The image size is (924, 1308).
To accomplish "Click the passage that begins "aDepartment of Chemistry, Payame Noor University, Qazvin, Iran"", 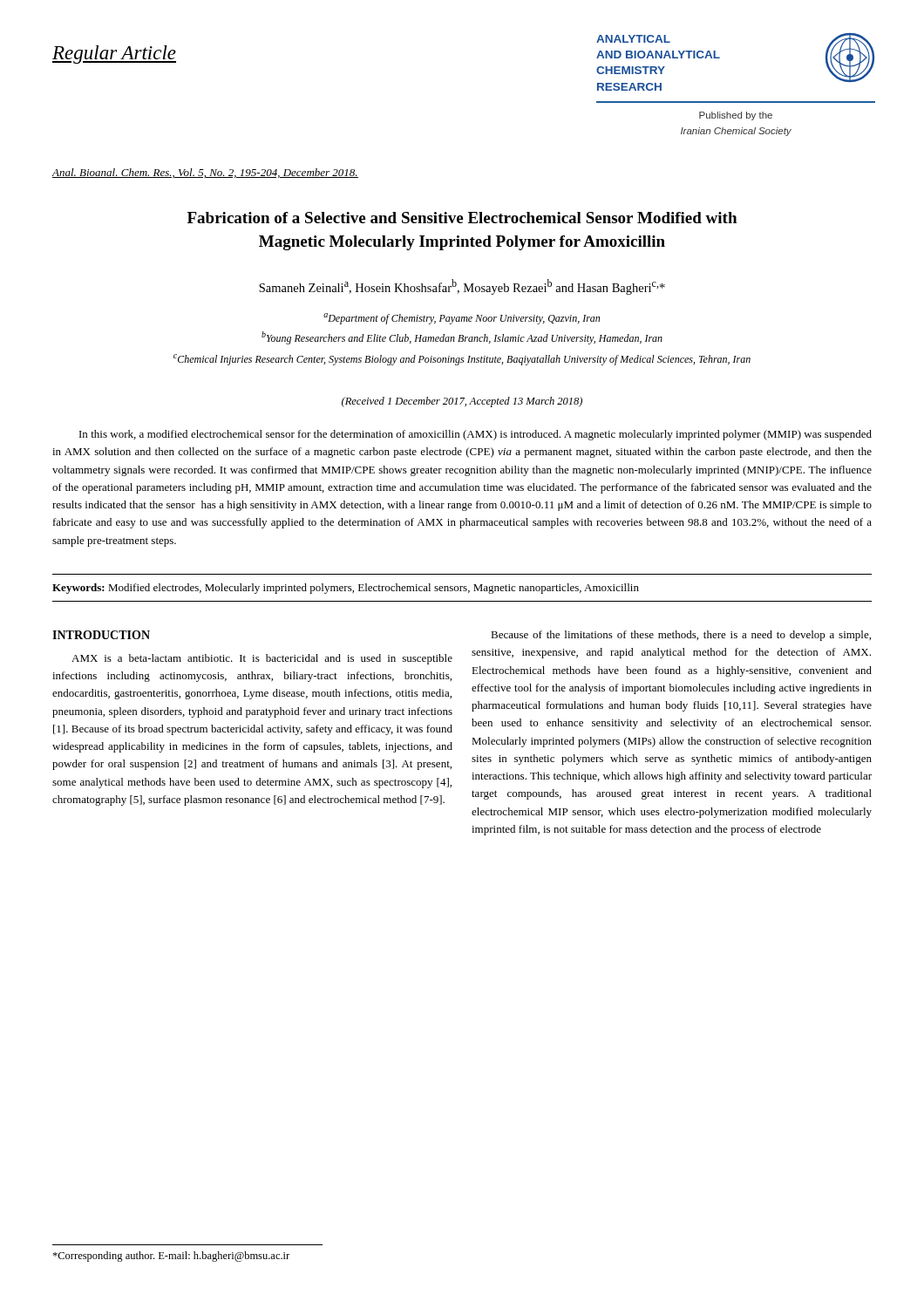I will pyautogui.click(x=462, y=337).
